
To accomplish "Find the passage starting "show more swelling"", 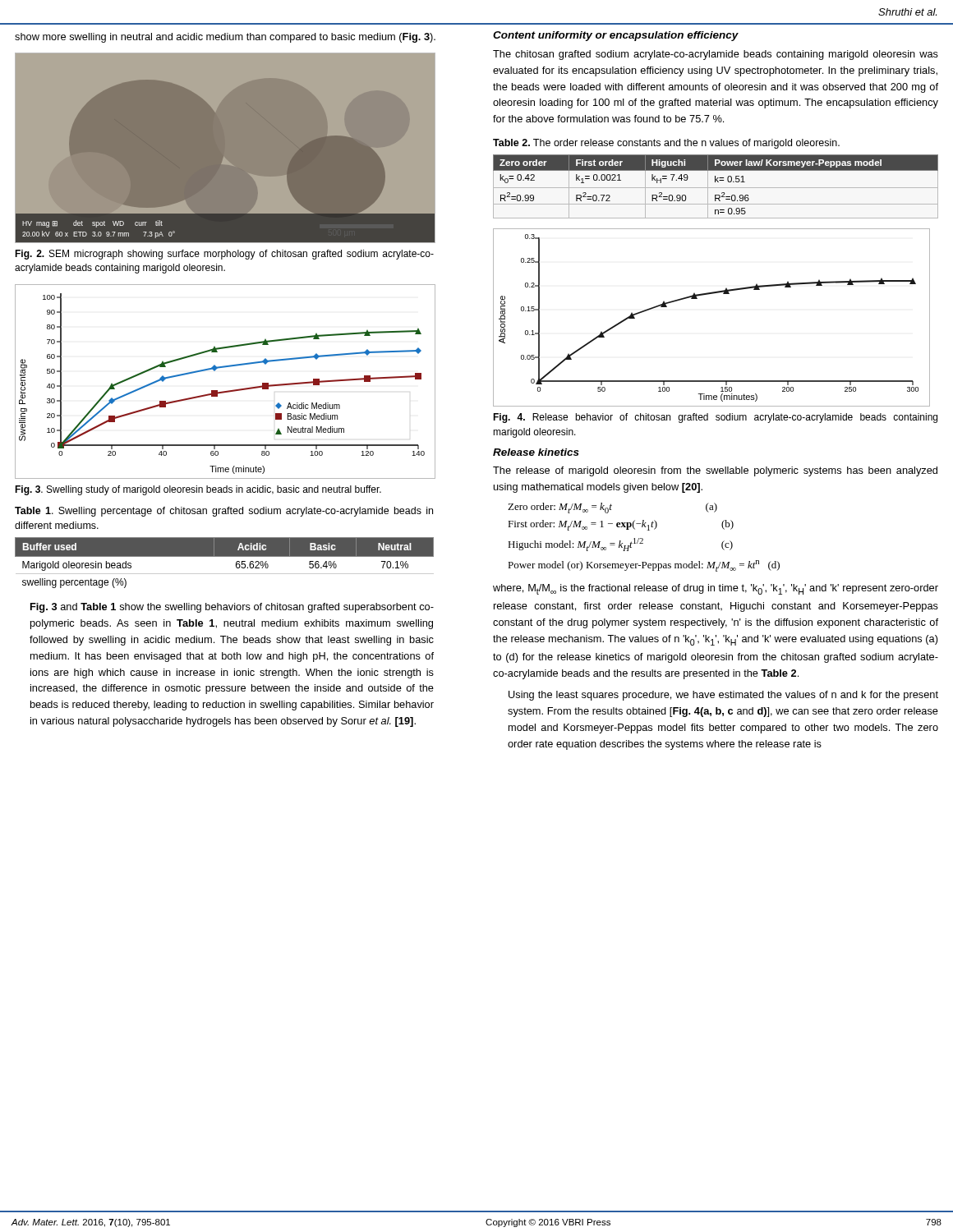I will (225, 37).
